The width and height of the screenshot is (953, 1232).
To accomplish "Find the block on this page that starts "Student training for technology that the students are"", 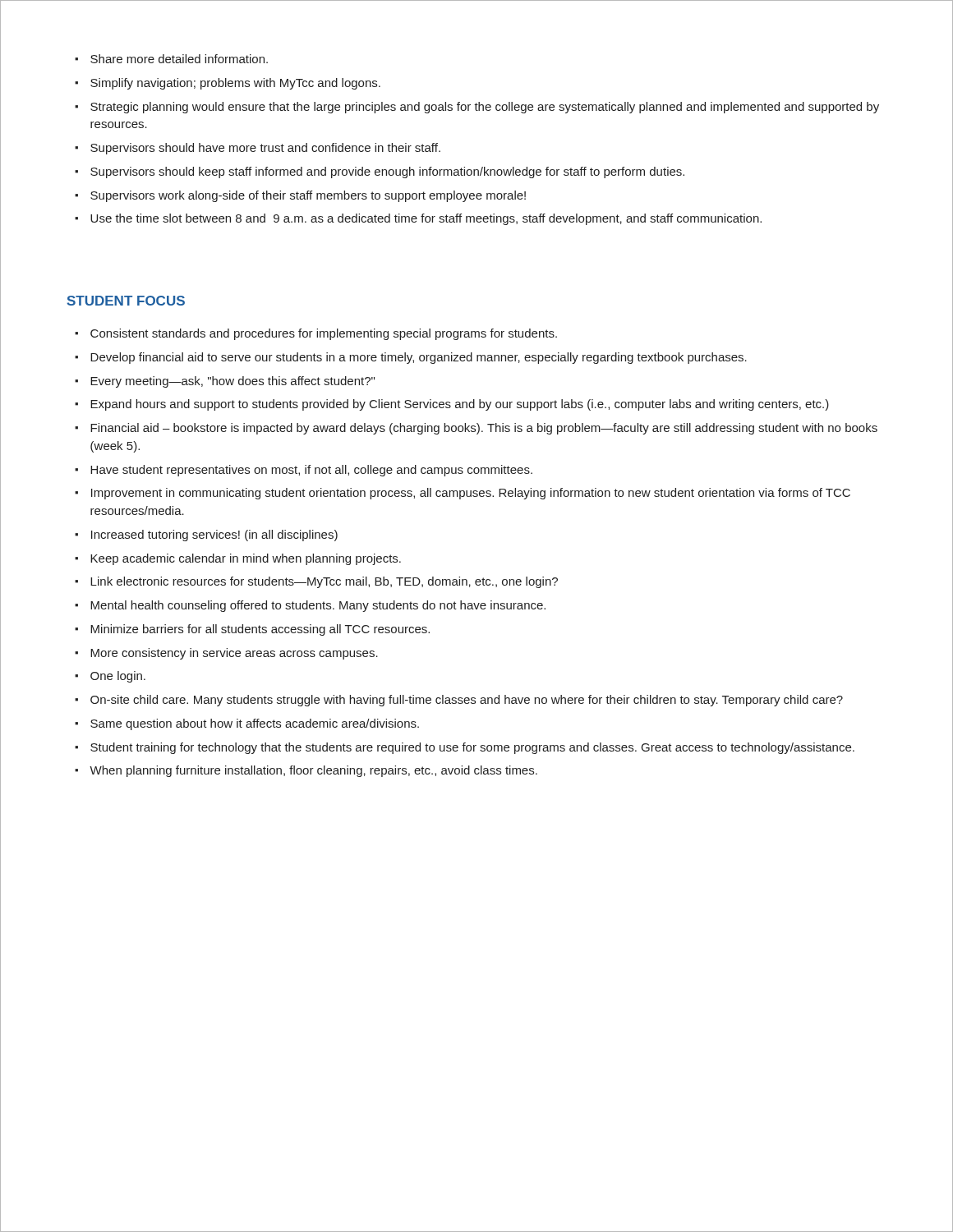I will (x=488, y=747).
